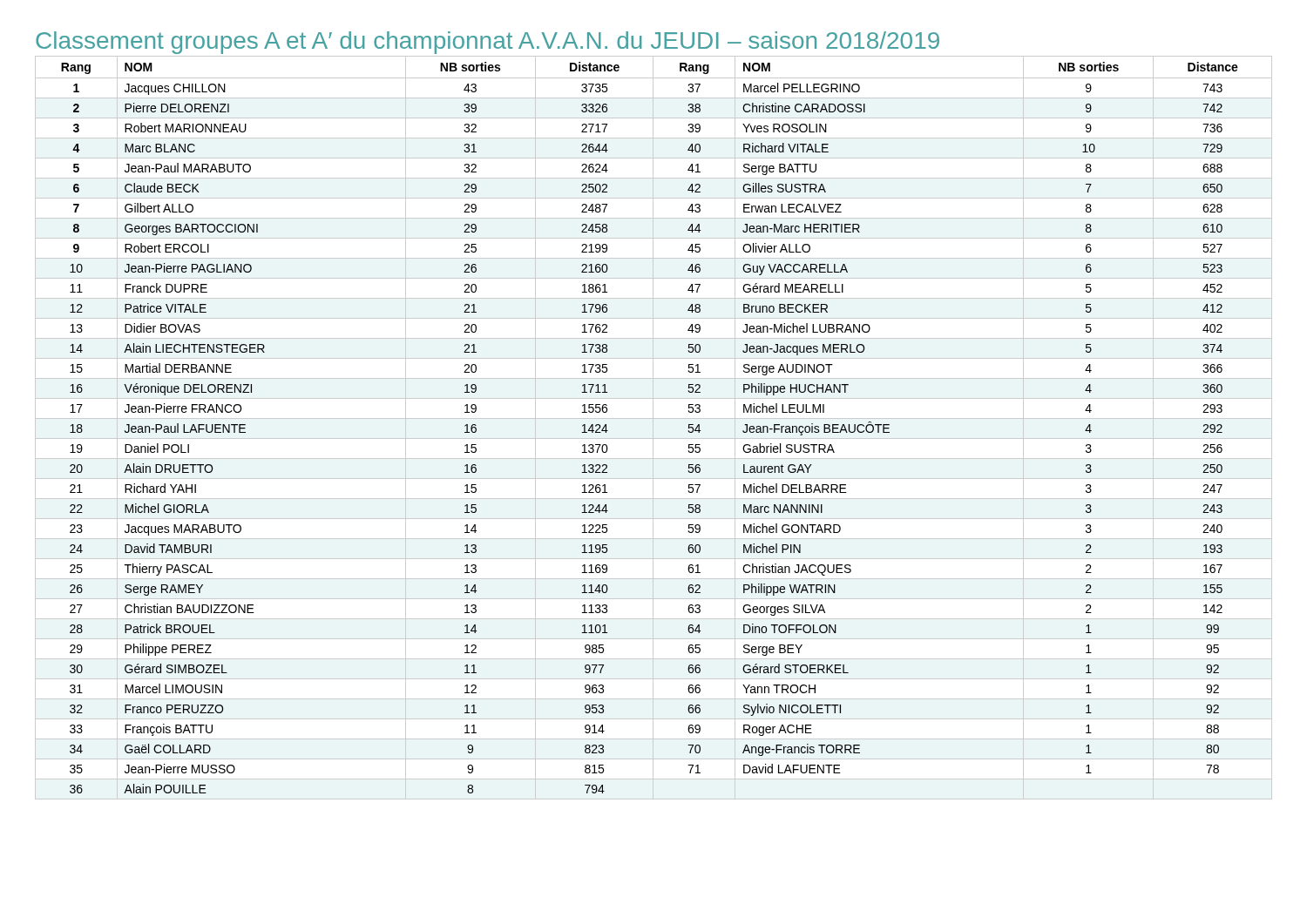The width and height of the screenshot is (1307, 924).
Task: Locate the table with the text "Daniel POLI"
Action: point(654,427)
